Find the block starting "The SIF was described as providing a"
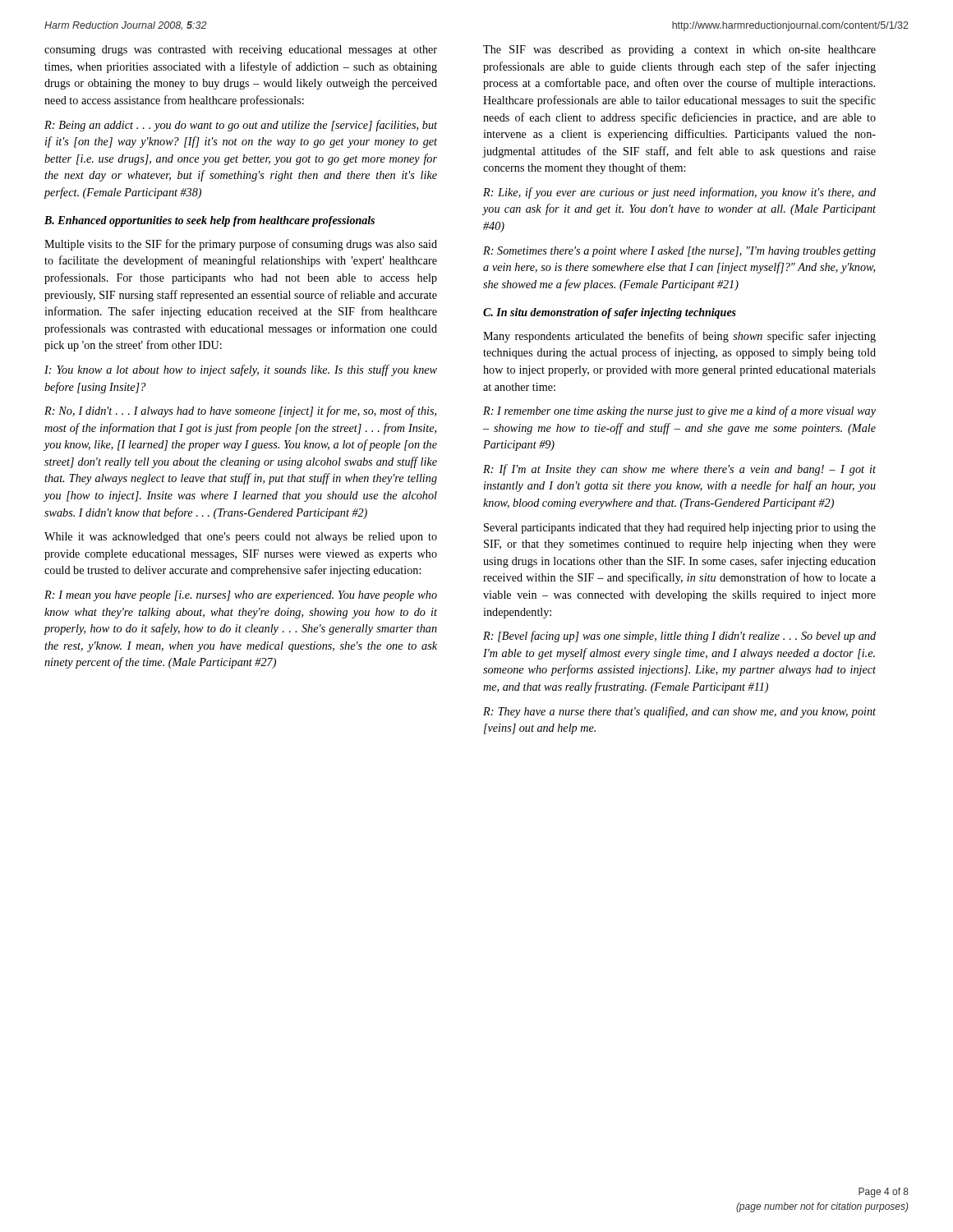Screen dimensions: 1232x953 coord(679,109)
